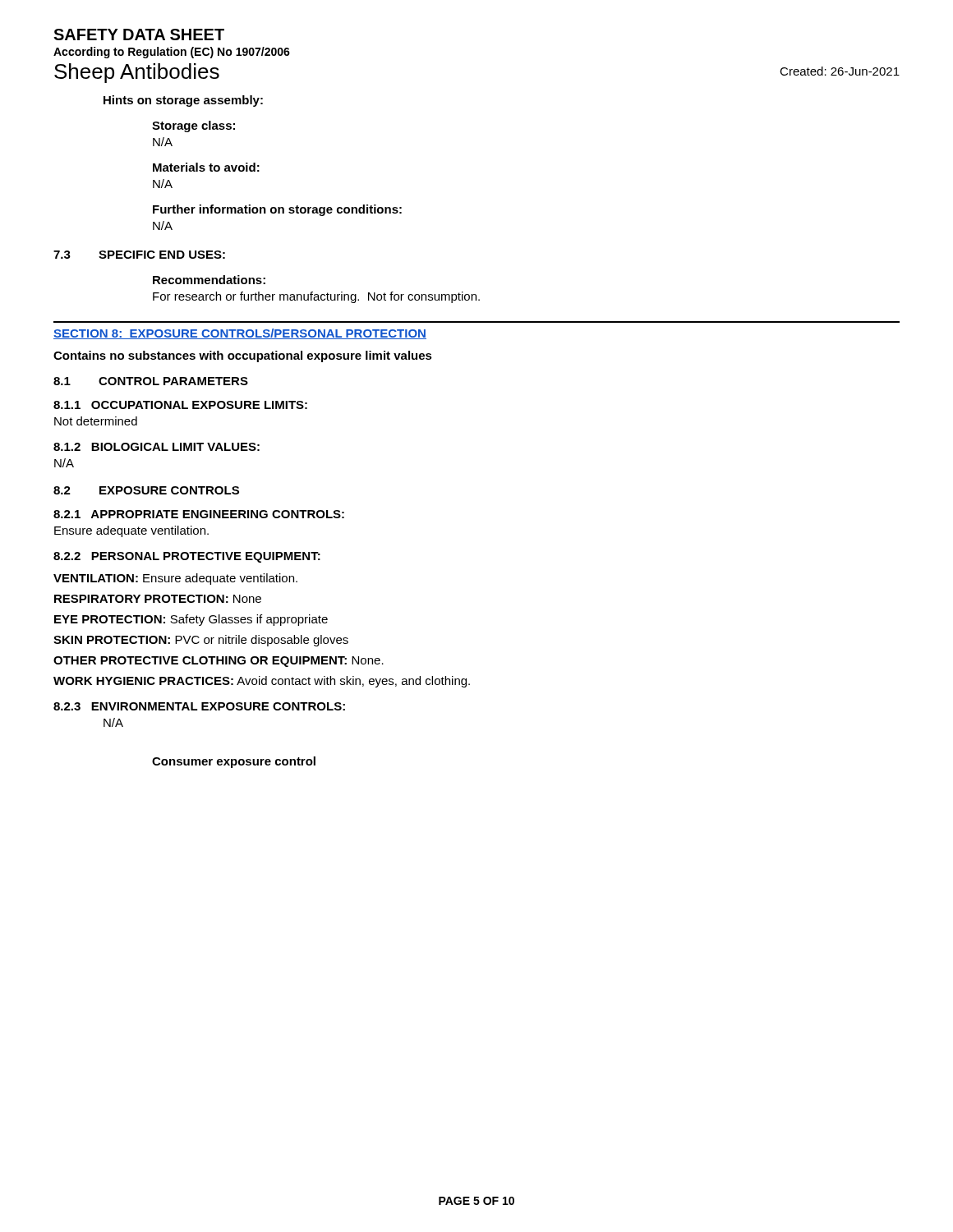Locate the passage starting "RESPIRATORY PROTECTION: None"
Image resolution: width=953 pixels, height=1232 pixels.
158,599
